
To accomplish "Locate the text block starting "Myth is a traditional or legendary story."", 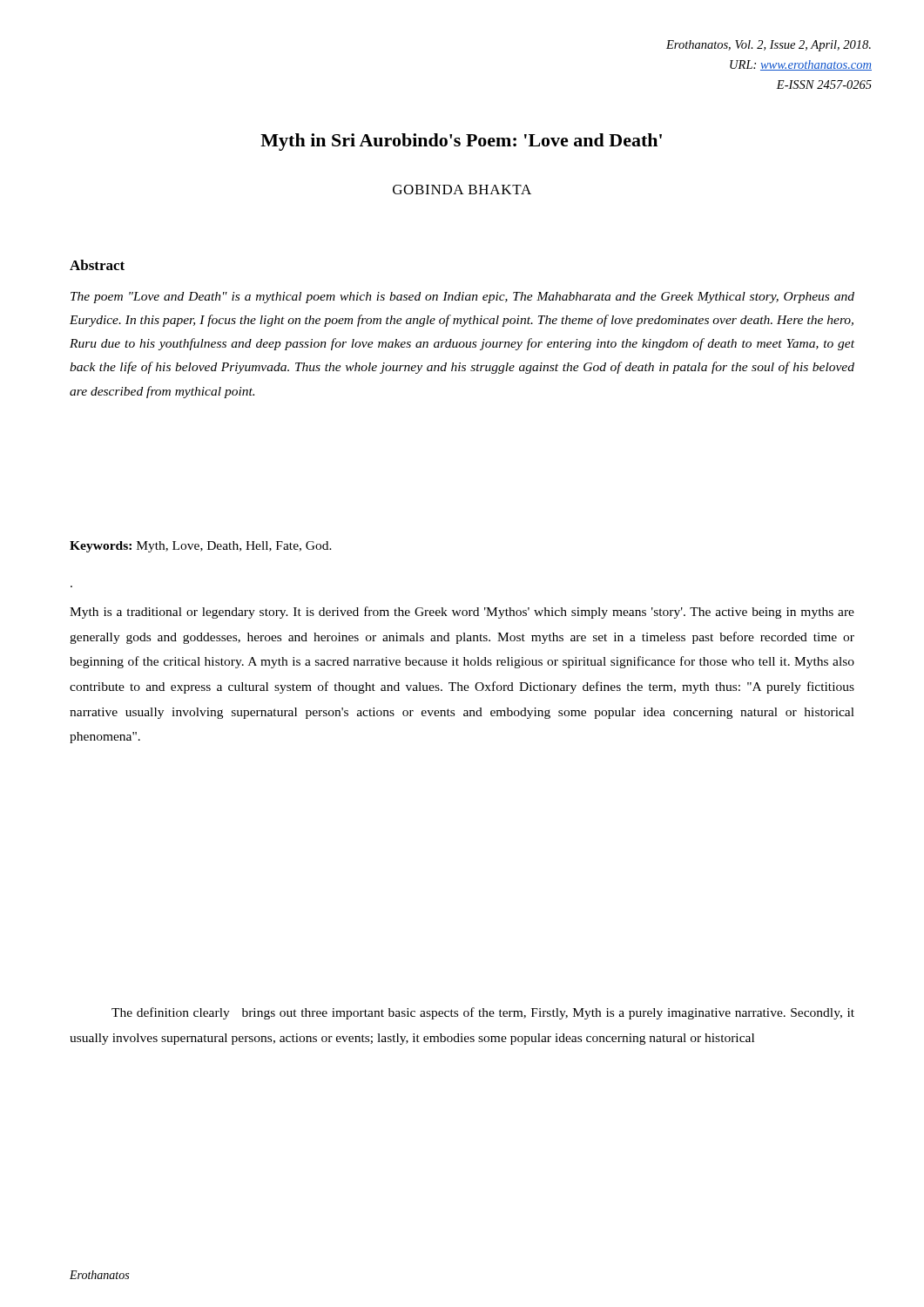I will (462, 674).
